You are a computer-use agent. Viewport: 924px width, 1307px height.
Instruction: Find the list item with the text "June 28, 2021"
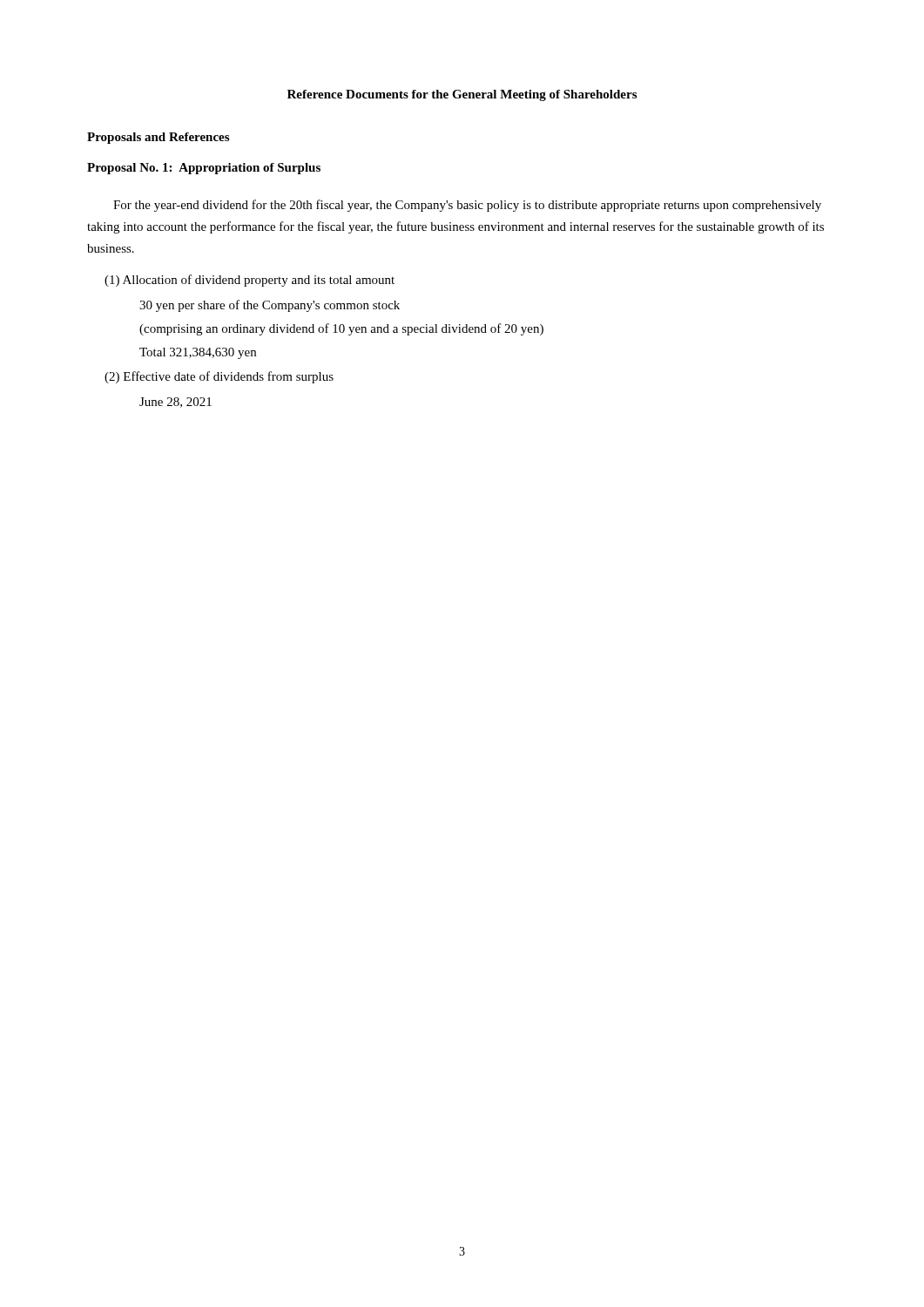176,402
